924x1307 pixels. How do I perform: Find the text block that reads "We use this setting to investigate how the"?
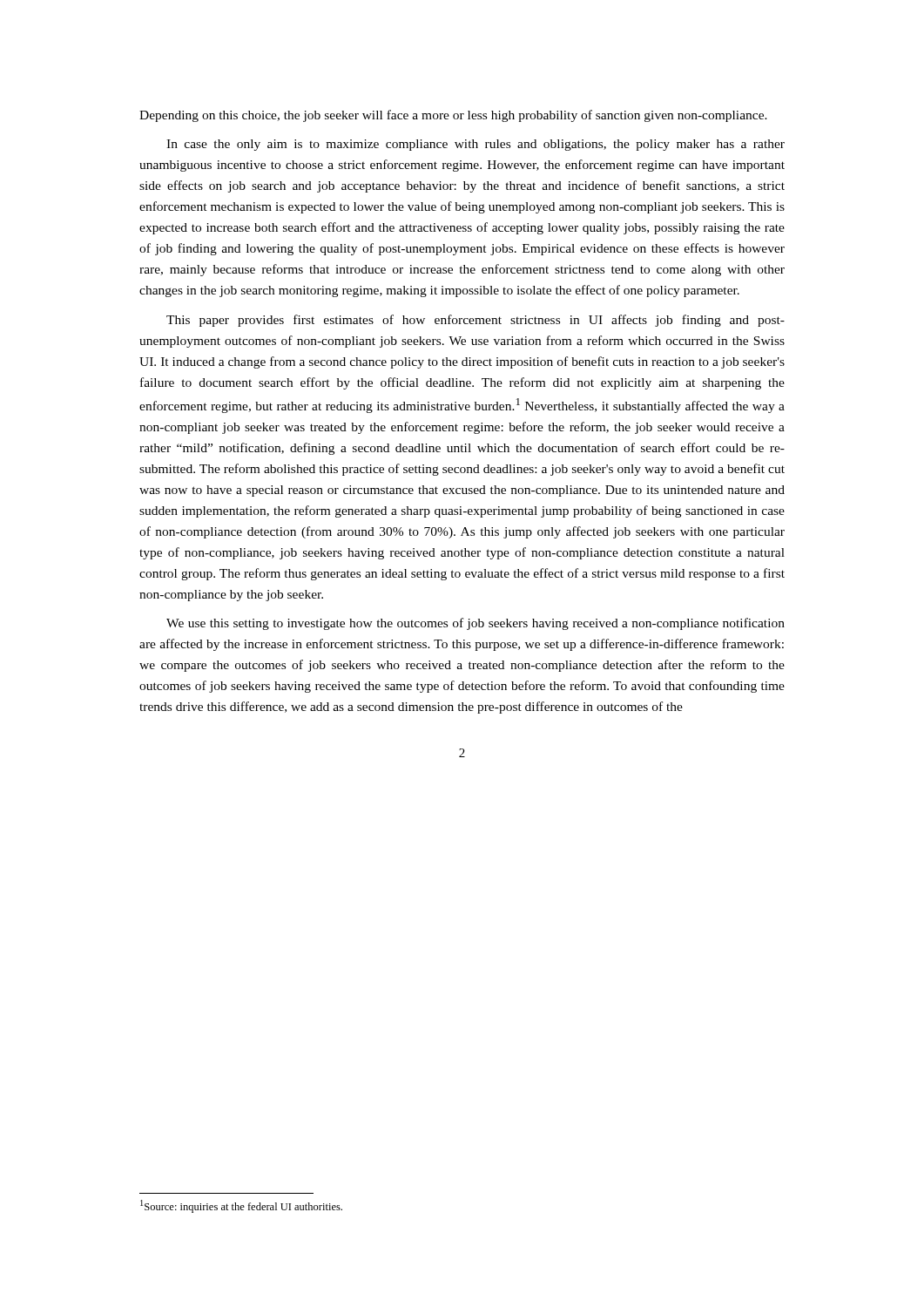462,665
